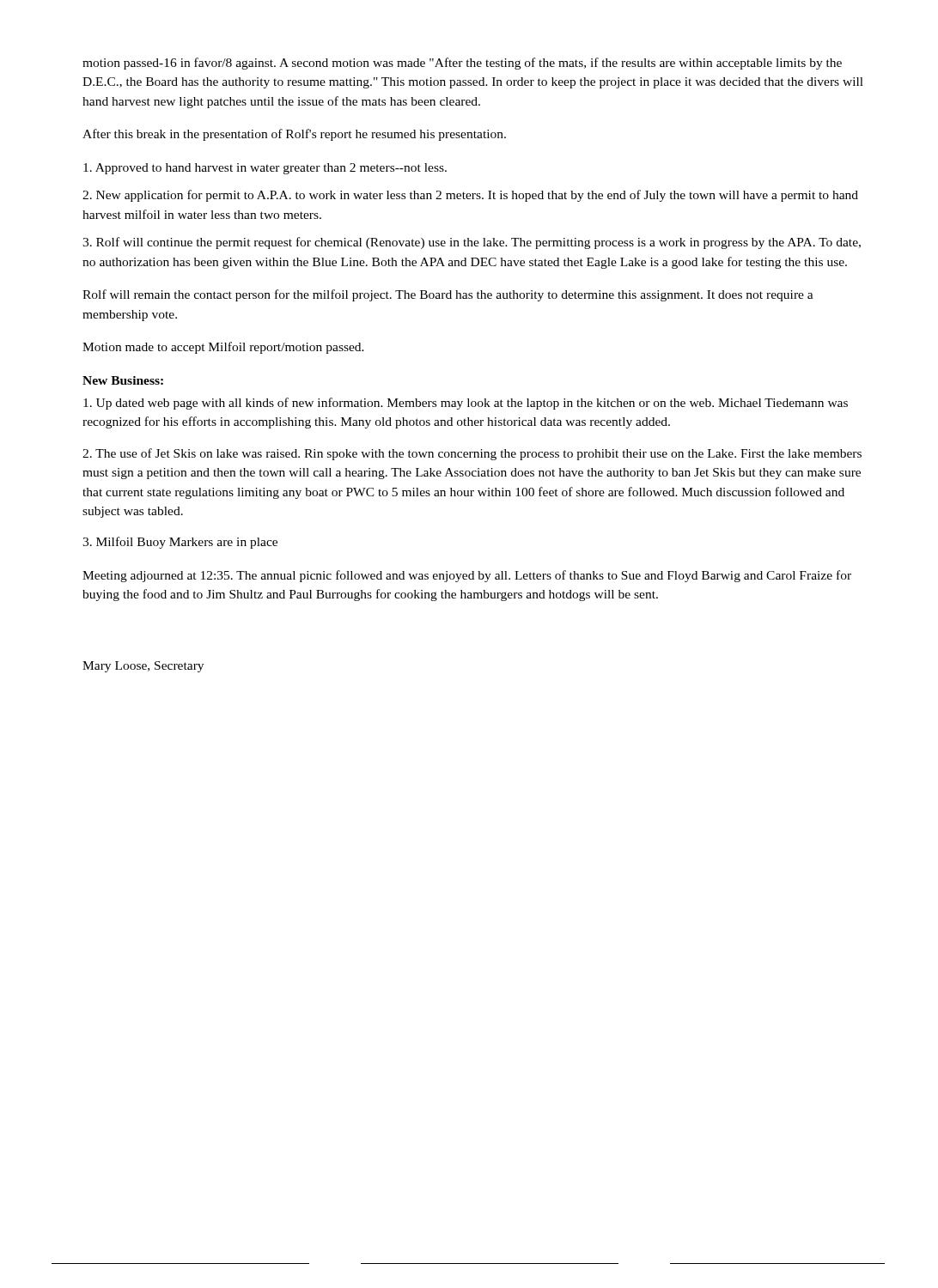Find the block on this page that starts "Approved to hand harvest in"
938x1288 pixels.
click(x=265, y=167)
